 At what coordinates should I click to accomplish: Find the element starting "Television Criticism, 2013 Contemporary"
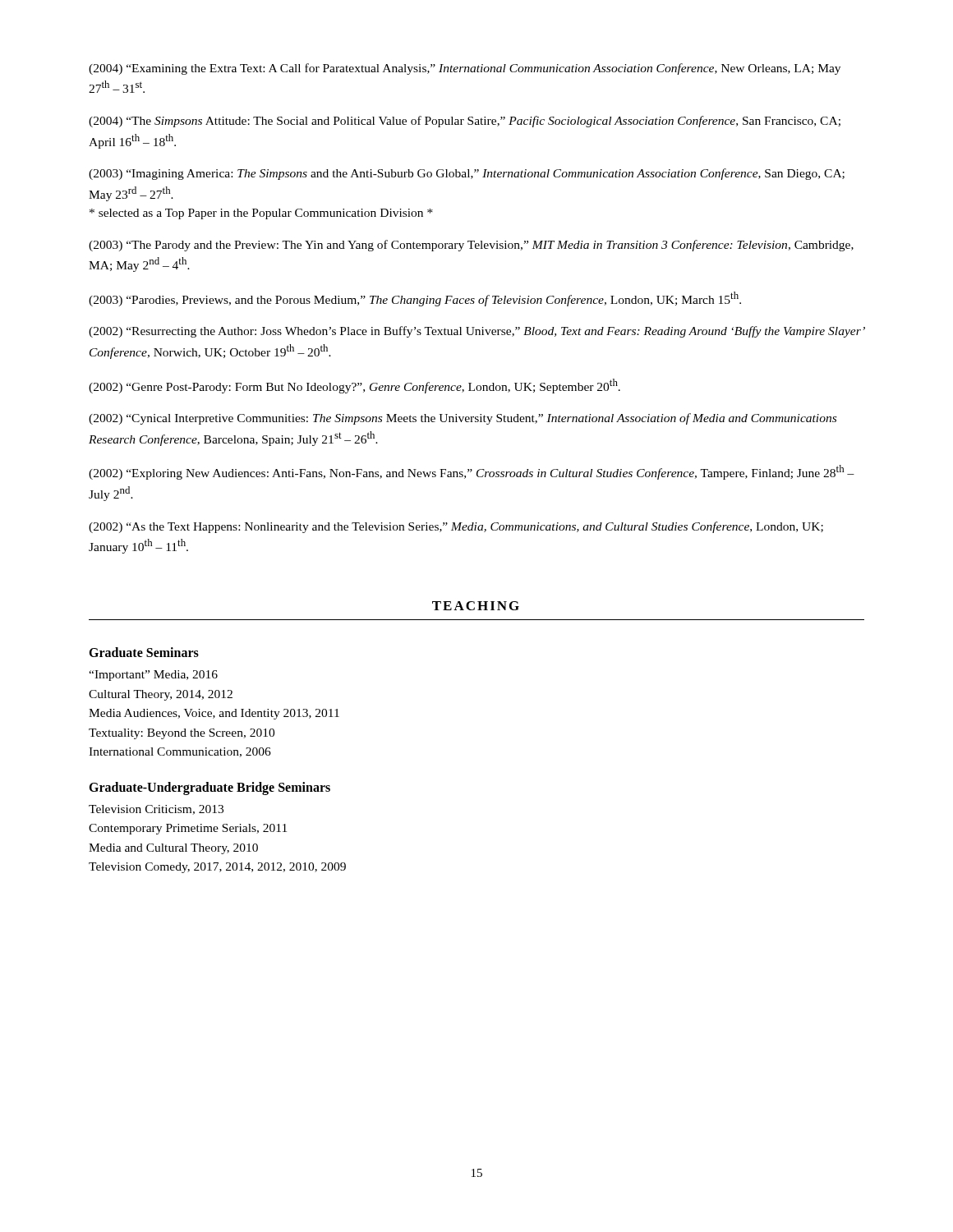[x=156, y=810]
